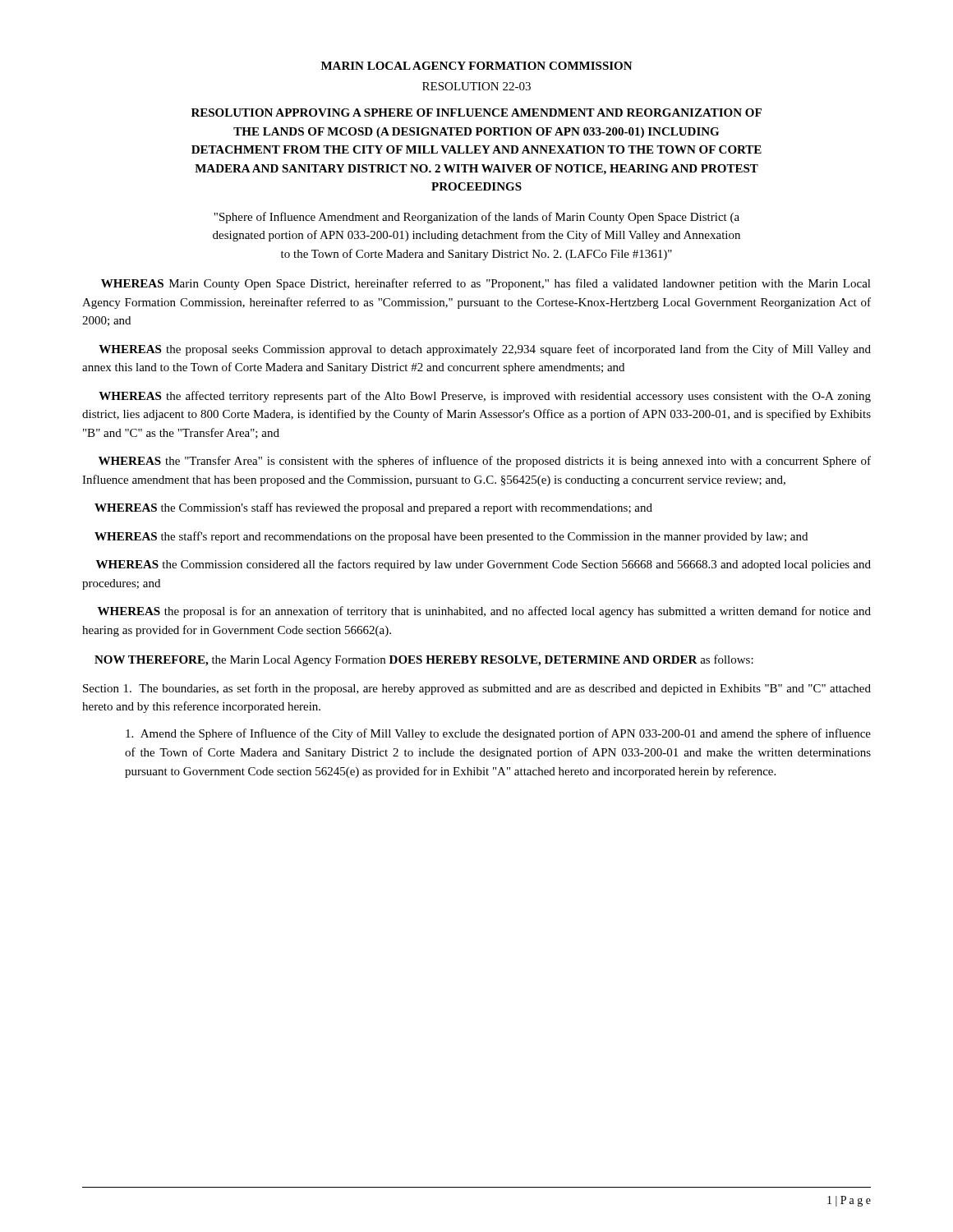This screenshot has width=953, height=1232.
Task: Locate the block of text that opens with "NOW THEREFORE, the Marin Local Agency Formation"
Action: pyautogui.click(x=418, y=660)
